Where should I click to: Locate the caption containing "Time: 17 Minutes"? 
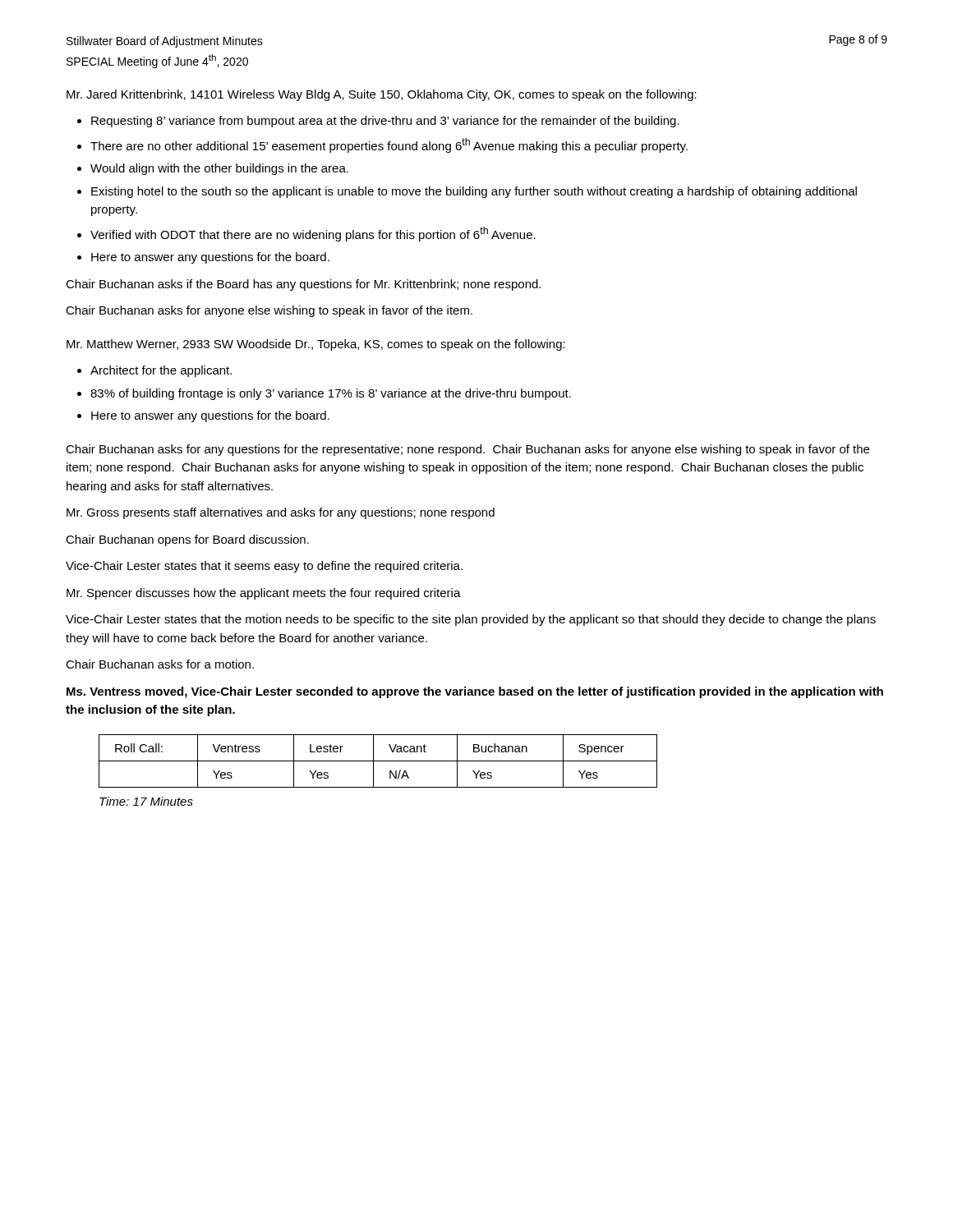click(146, 801)
